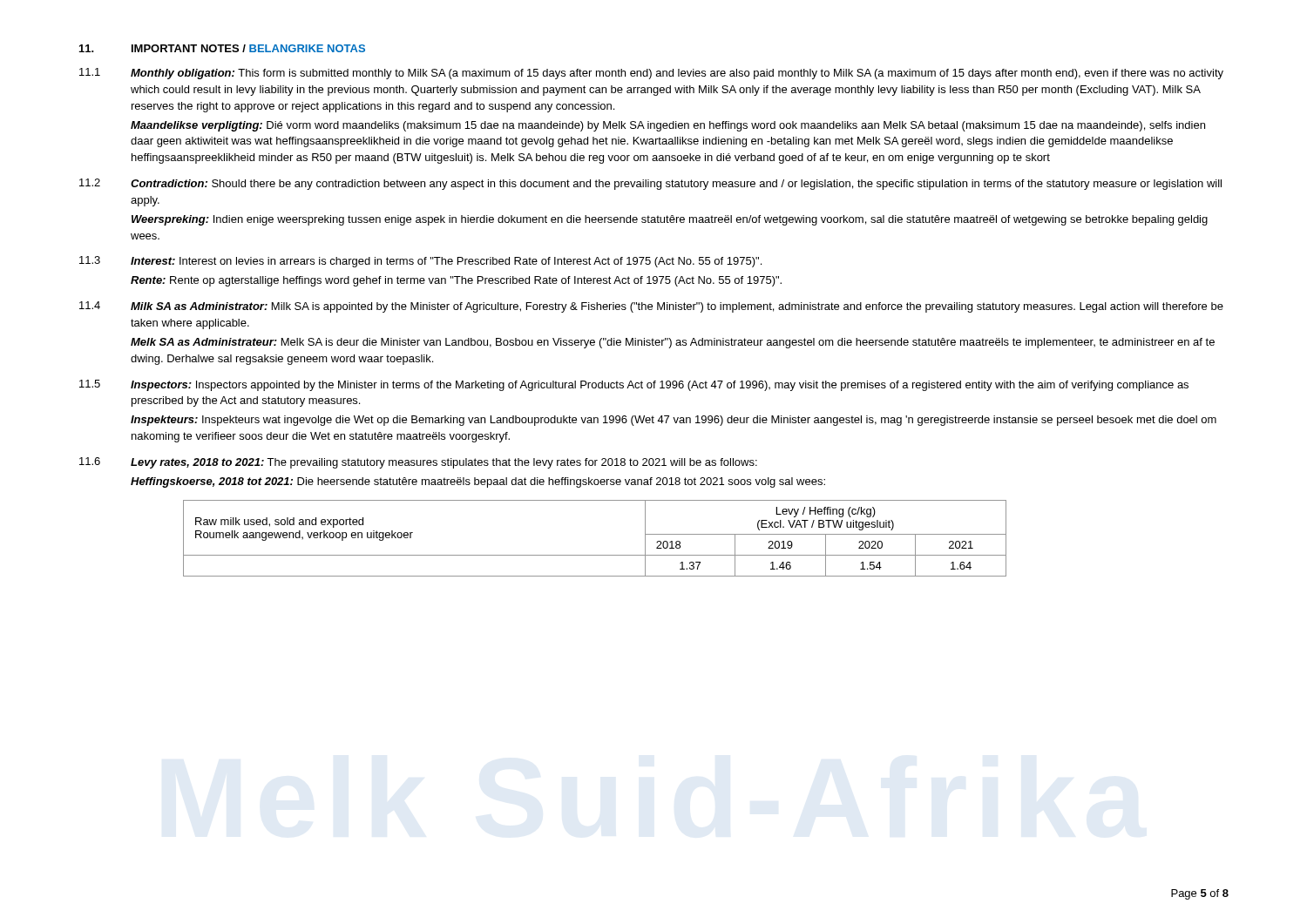
Task: Locate the list item containing "11.1 Monthly obligation: This form is"
Action: (x=654, y=117)
